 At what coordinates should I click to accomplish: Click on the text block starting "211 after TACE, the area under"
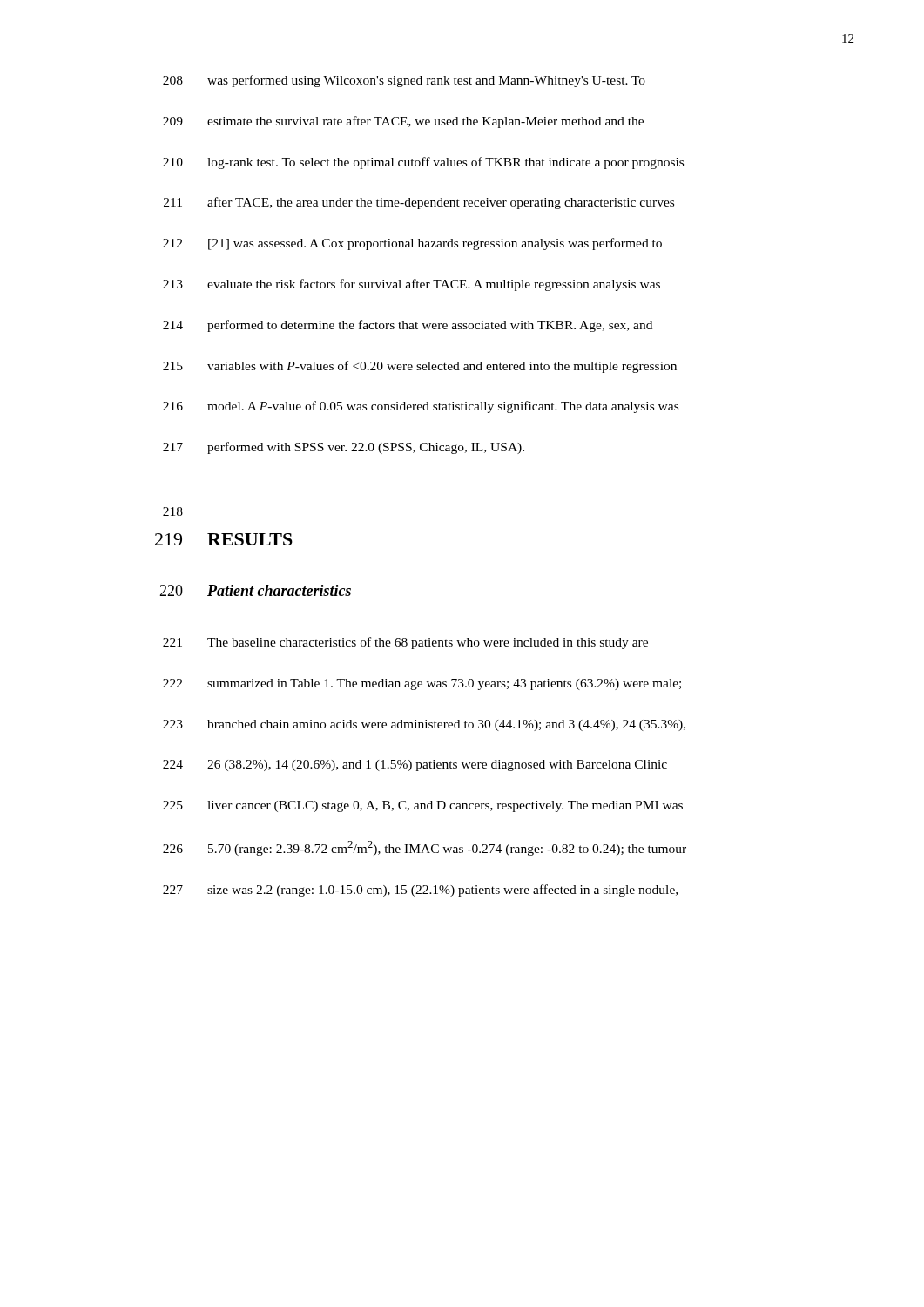tap(403, 203)
